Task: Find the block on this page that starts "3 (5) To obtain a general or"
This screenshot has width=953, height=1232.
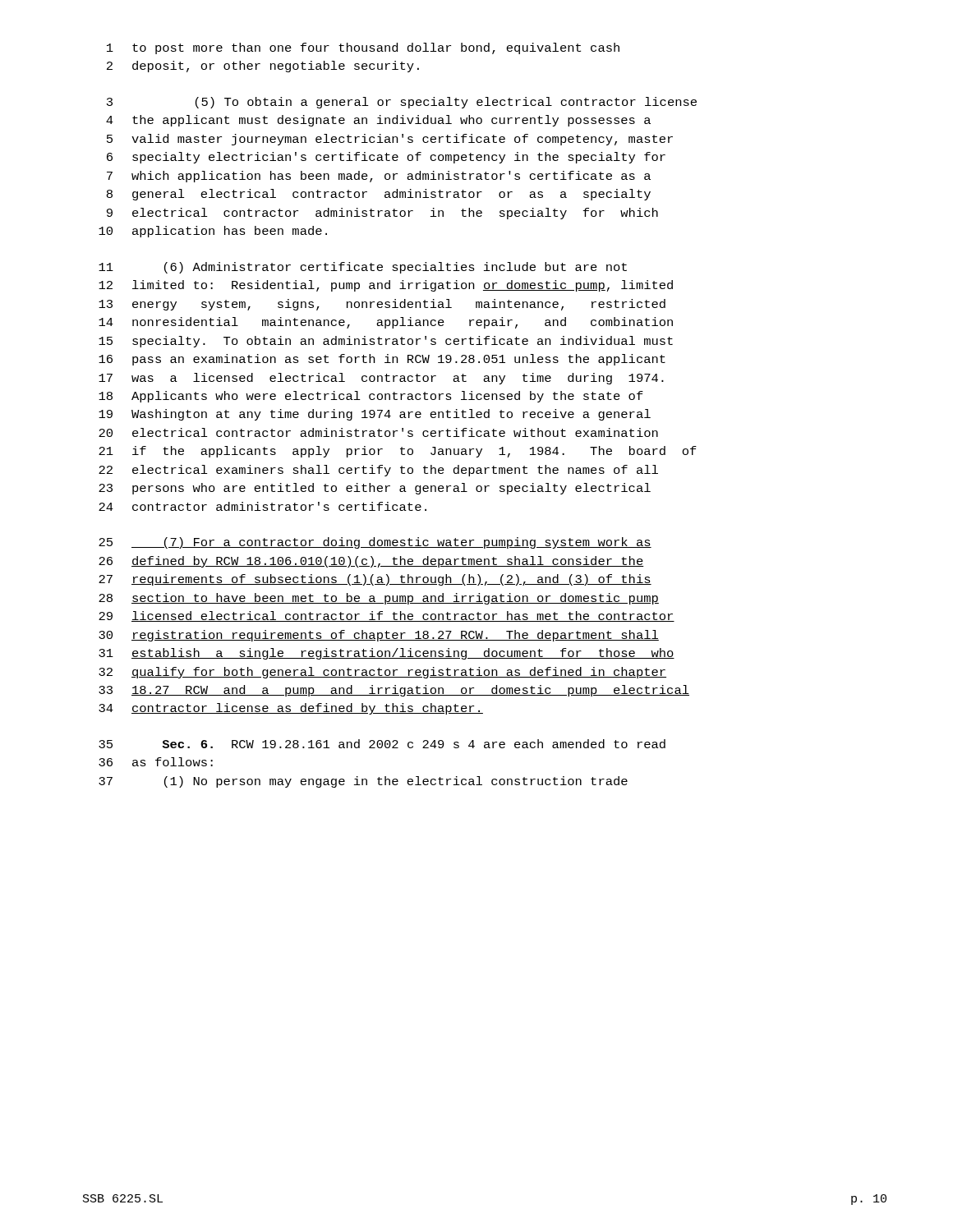Action: point(485,167)
